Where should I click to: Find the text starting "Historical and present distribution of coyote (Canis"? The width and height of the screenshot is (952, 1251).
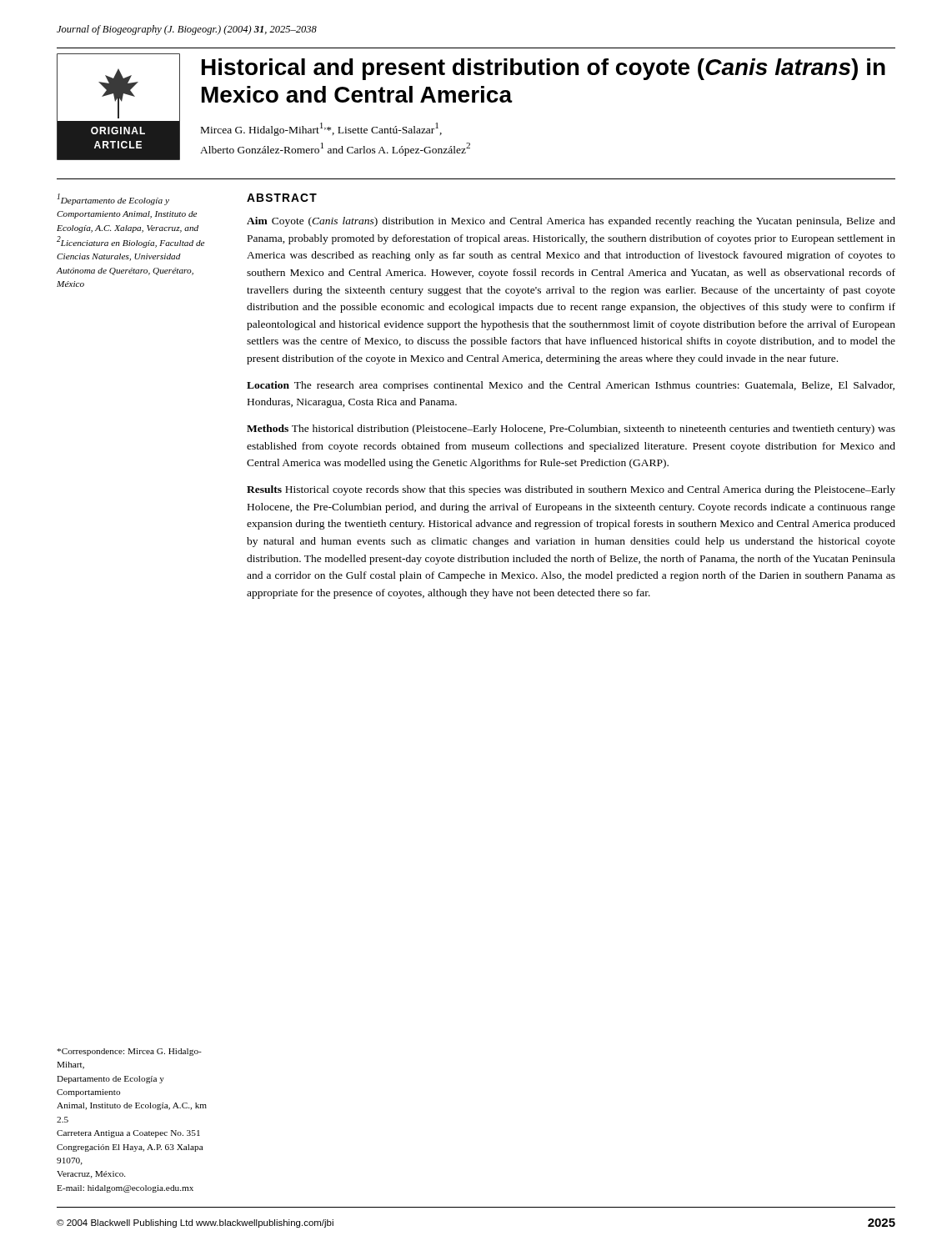point(544,69)
